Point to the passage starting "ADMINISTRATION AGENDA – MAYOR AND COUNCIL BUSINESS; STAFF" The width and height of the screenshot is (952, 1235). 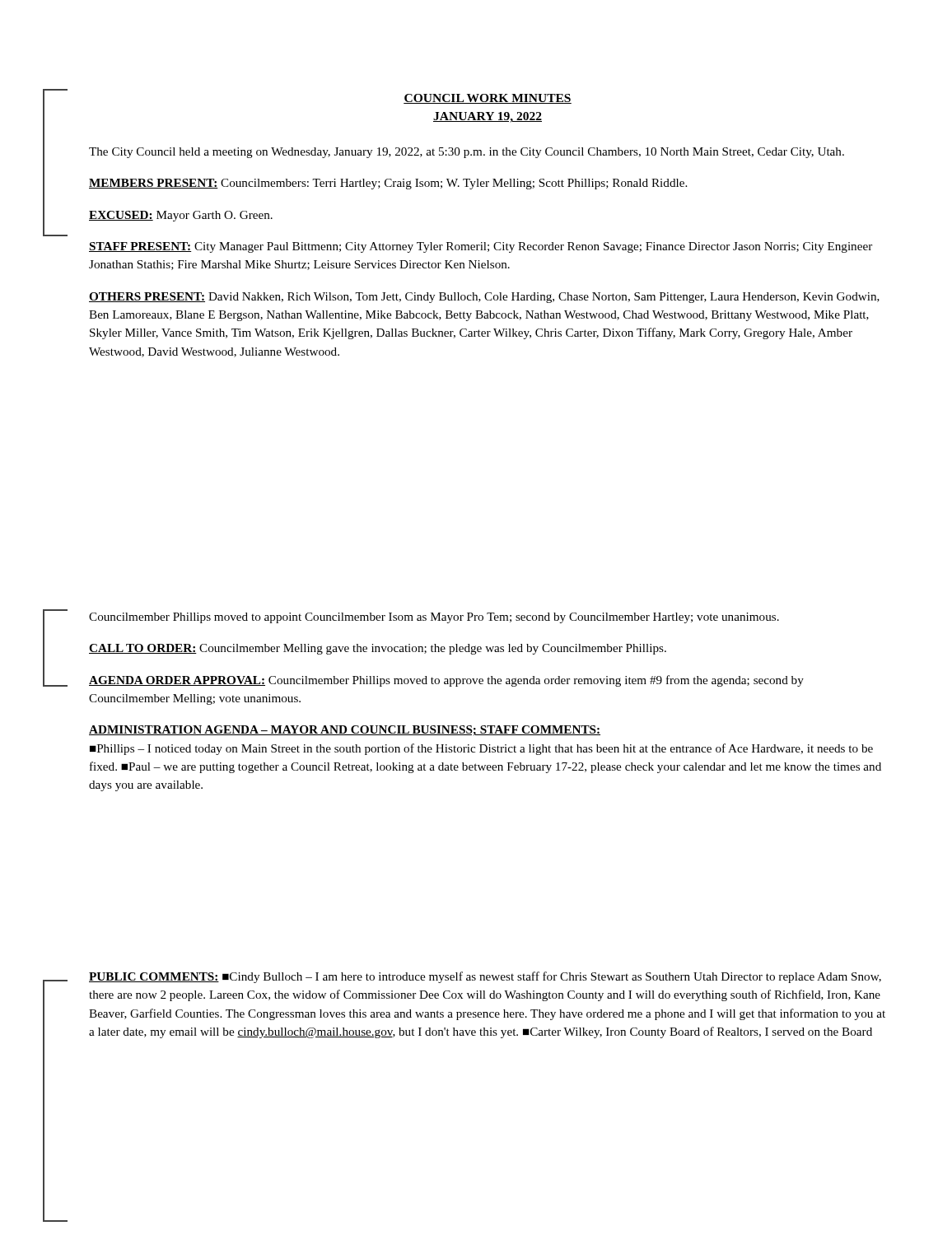click(x=345, y=729)
